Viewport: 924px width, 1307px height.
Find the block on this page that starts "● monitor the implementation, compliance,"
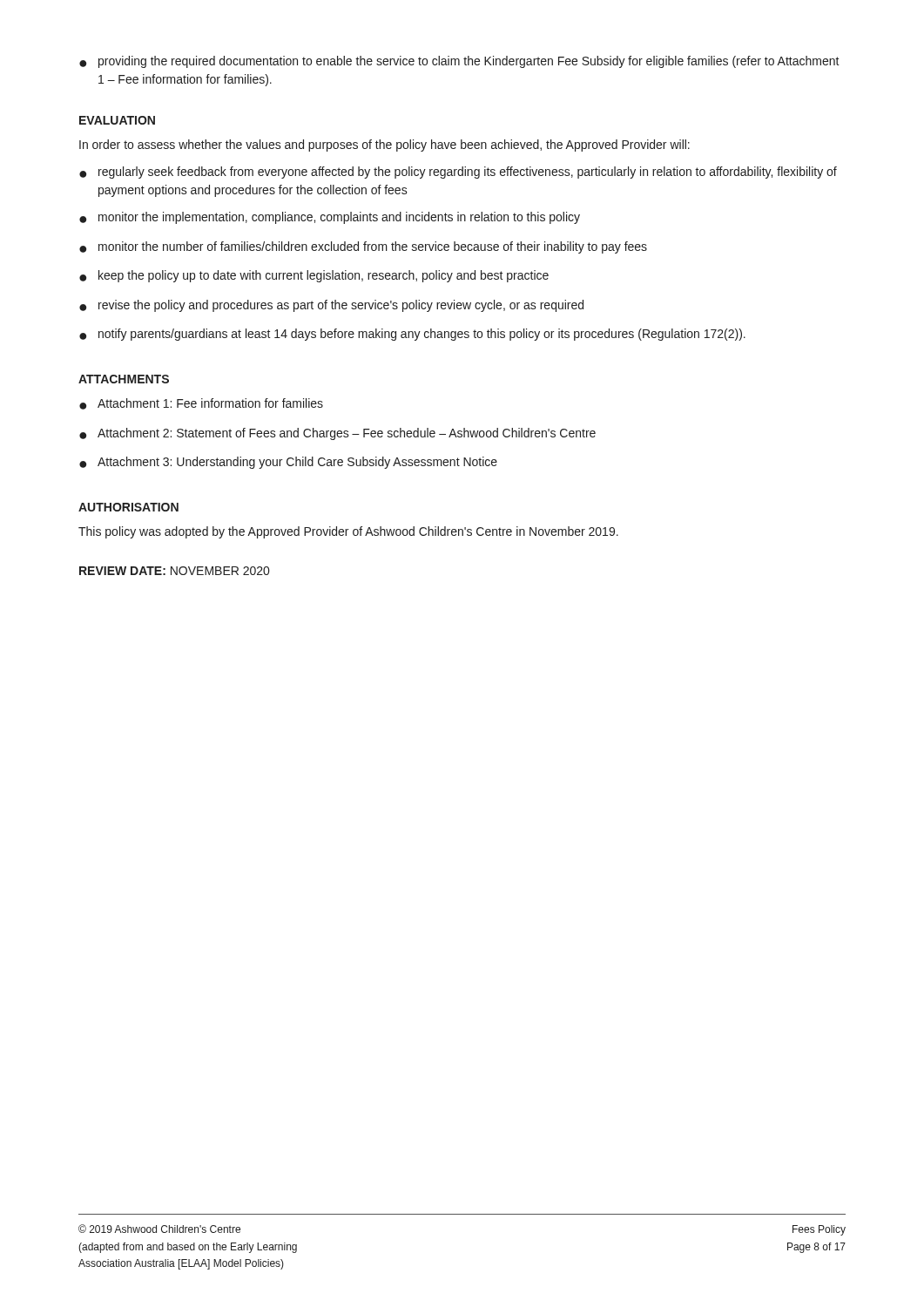coord(462,219)
